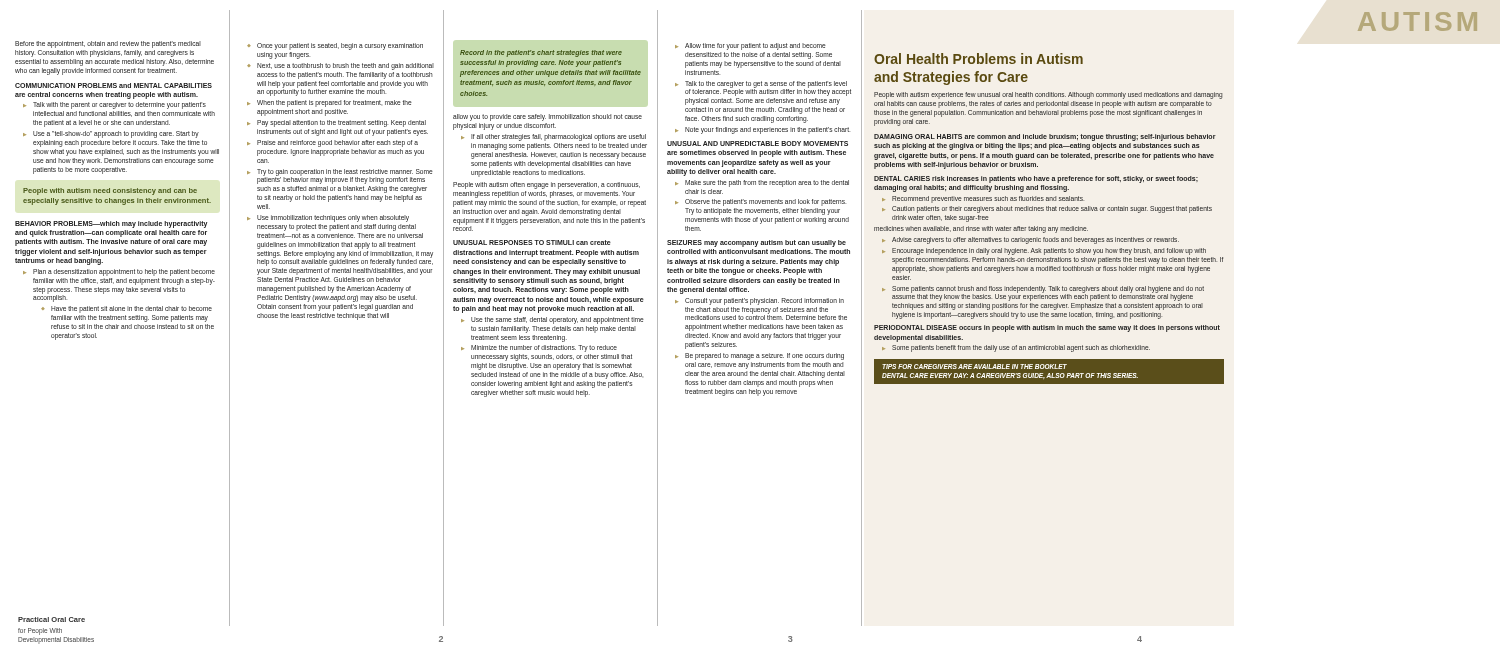This screenshot has height=648, width=1500.
Task: Select the passage starting "BEHAVIOR PROBLEMS—which may include hyperactivity"
Action: tap(111, 242)
